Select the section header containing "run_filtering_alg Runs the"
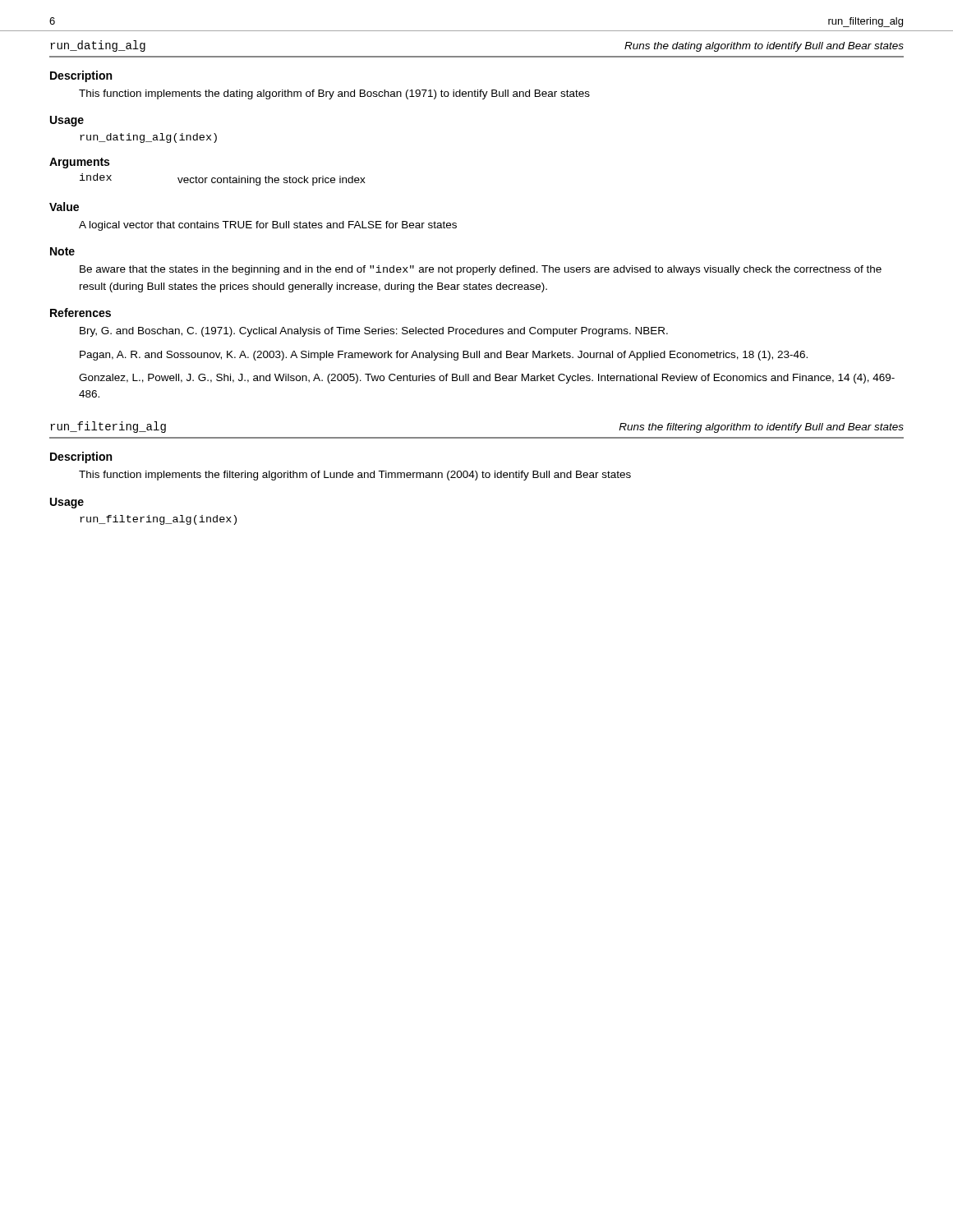Screen dimensions: 1232x953 point(476,427)
